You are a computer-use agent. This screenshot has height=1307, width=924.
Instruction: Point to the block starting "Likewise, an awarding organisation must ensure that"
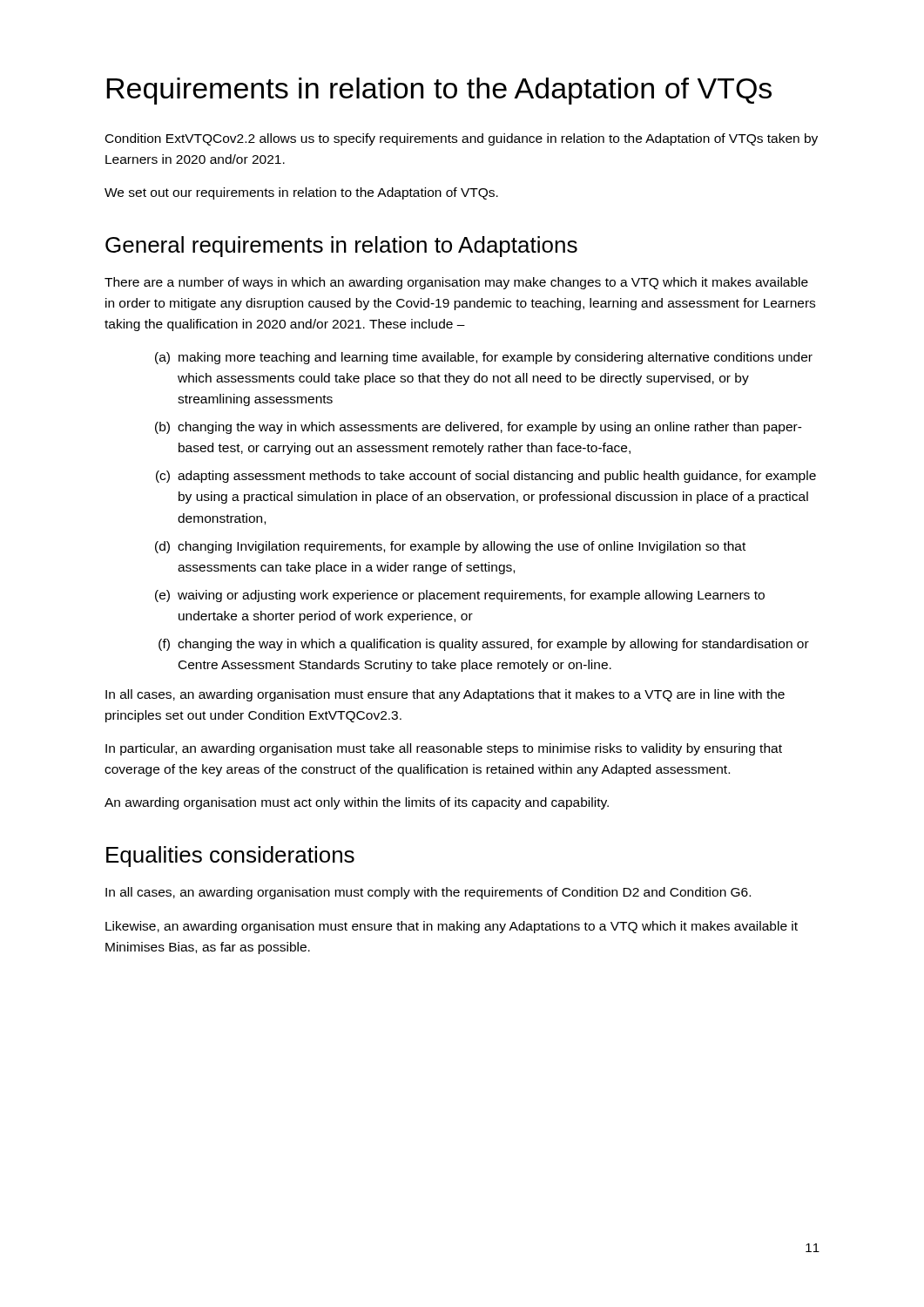[x=462, y=936]
